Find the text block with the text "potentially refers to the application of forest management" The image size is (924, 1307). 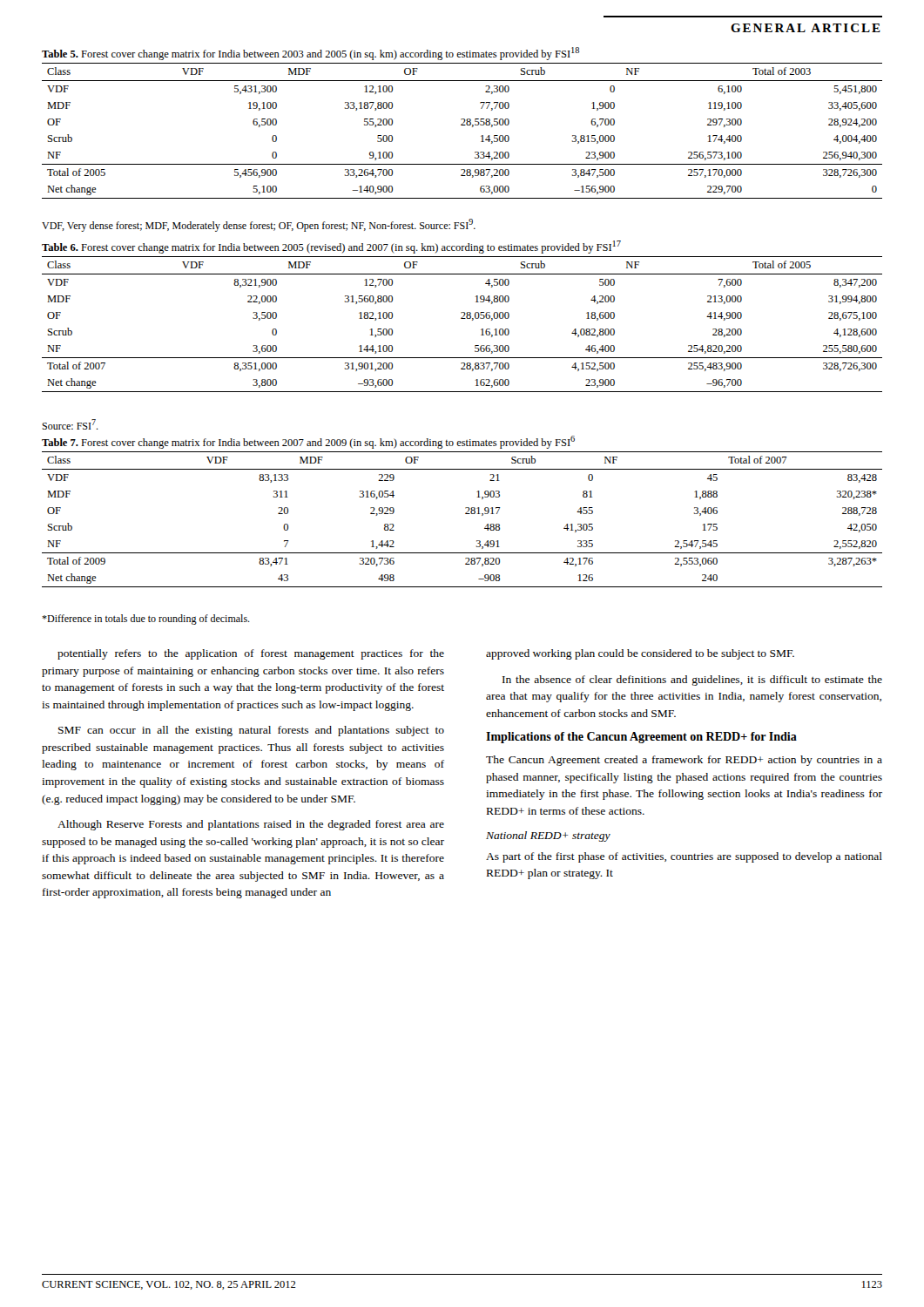click(243, 679)
